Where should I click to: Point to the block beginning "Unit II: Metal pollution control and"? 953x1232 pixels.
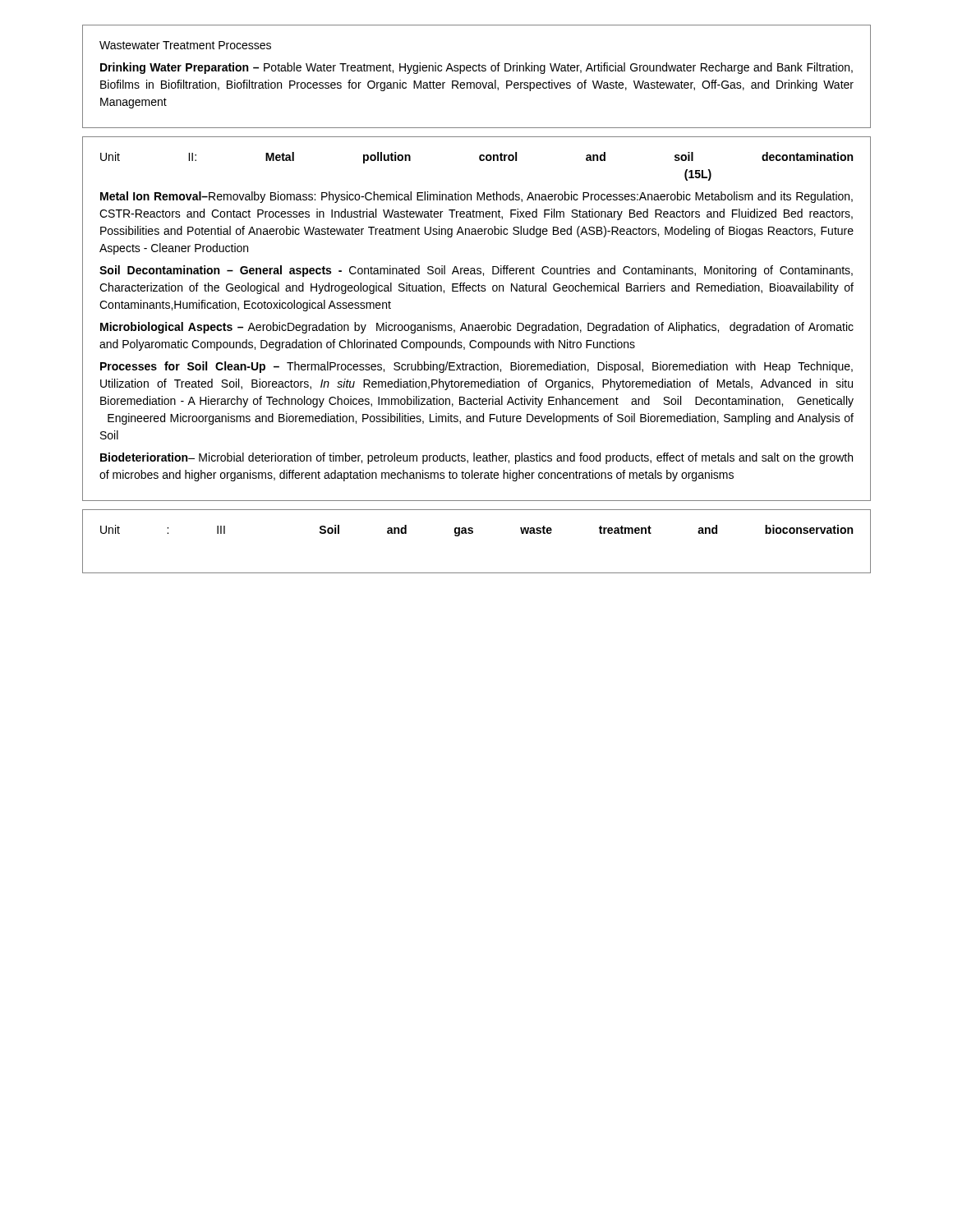tap(476, 316)
